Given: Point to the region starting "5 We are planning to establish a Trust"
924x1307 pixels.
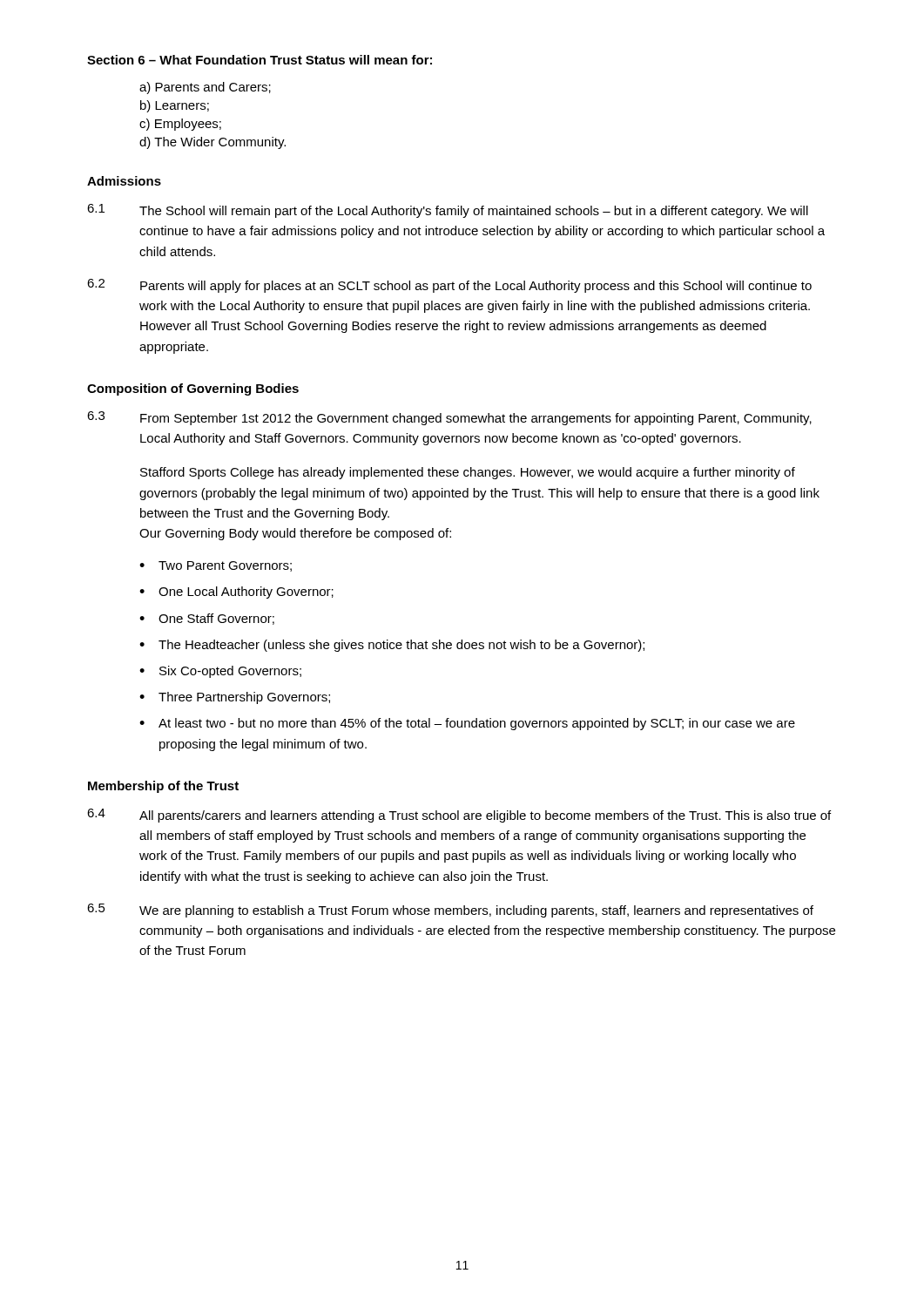Looking at the screenshot, I should tap(462, 930).
